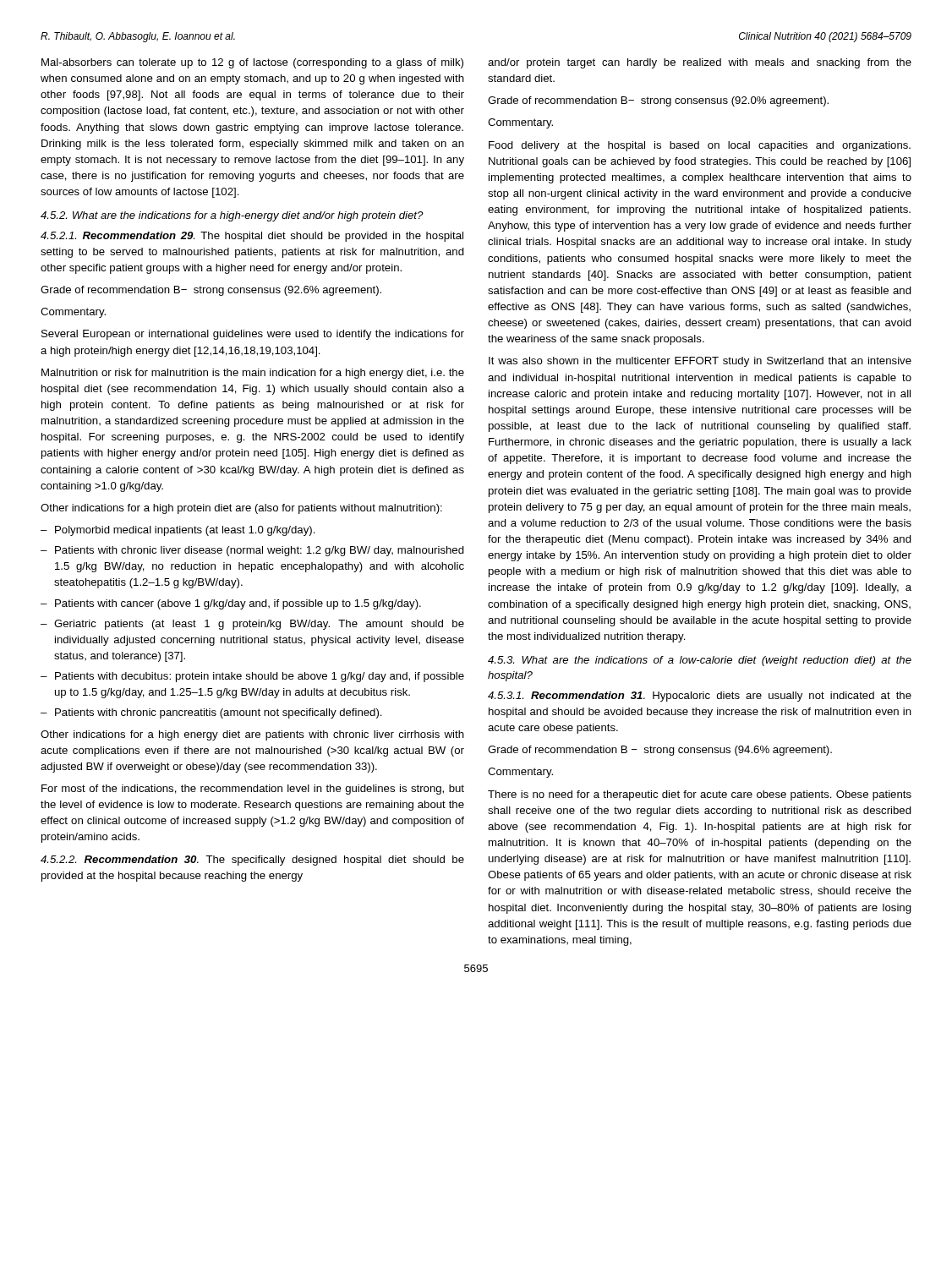
Task: Locate the text starting "and/or protein target can hardly"
Action: (x=700, y=349)
